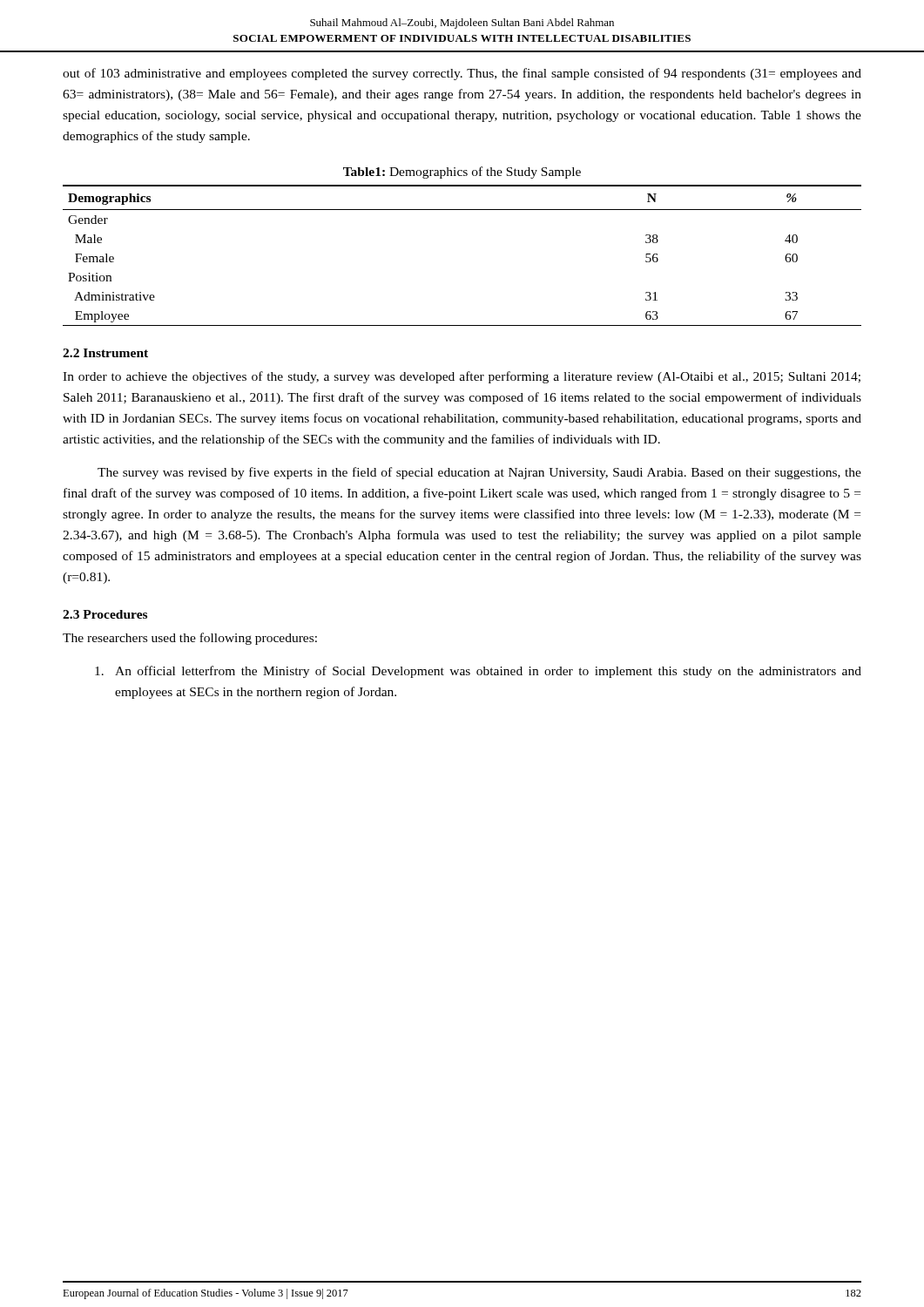The image size is (924, 1307).
Task: Locate the text containing "The researchers used the following procedures:"
Action: pos(190,638)
